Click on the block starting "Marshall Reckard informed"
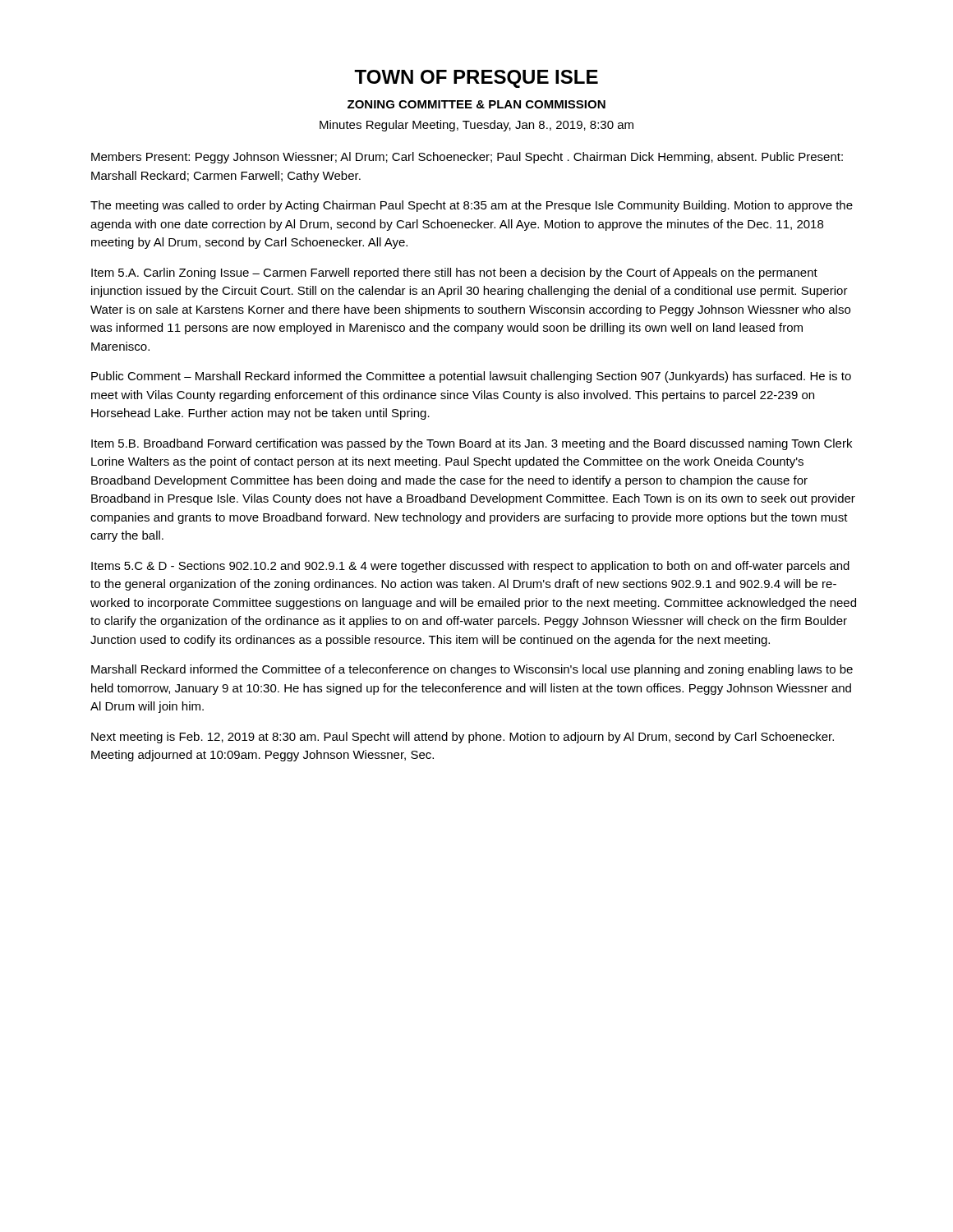This screenshot has height=1232, width=953. (472, 687)
